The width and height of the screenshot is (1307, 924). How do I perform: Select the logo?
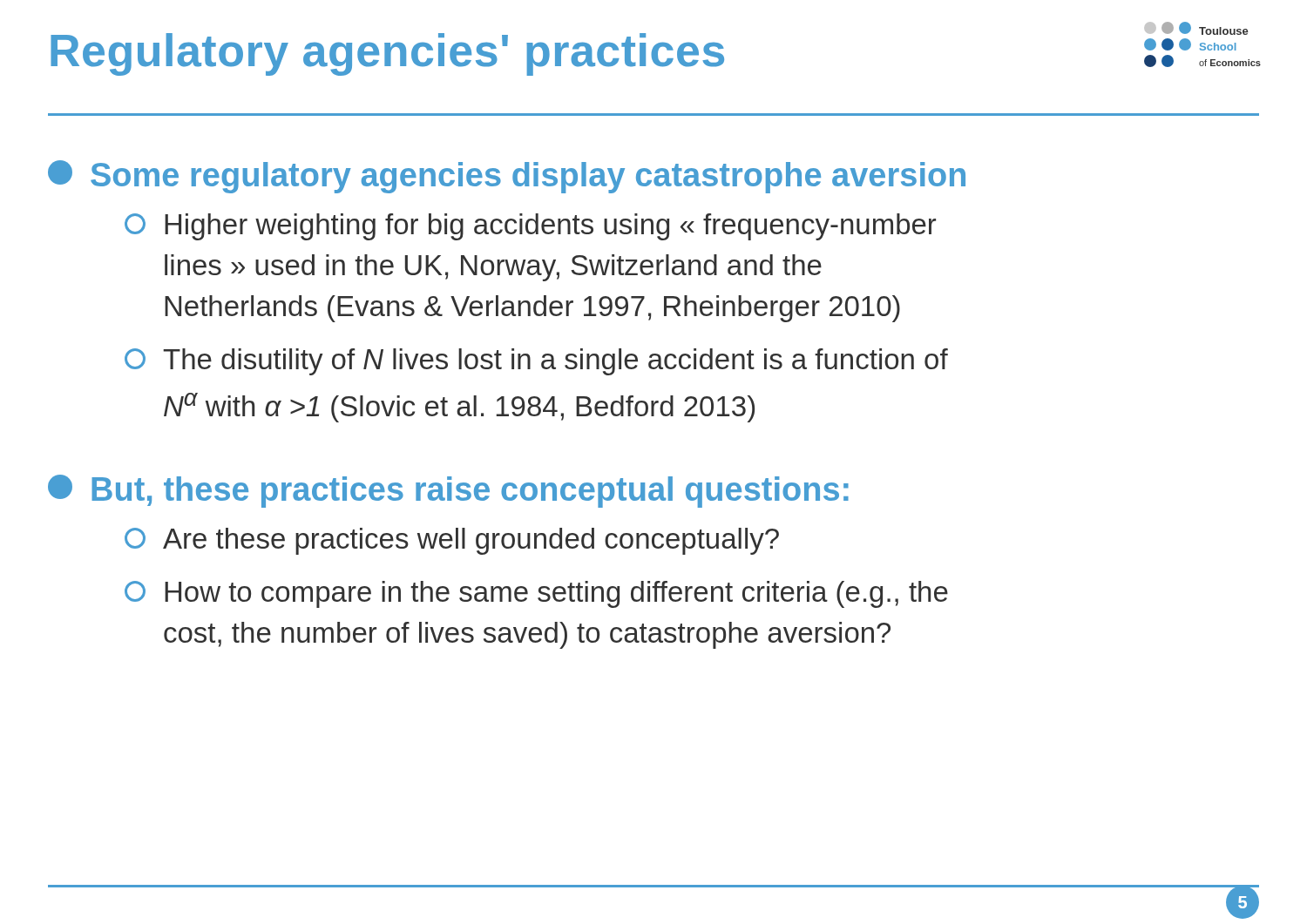click(x=1198, y=51)
